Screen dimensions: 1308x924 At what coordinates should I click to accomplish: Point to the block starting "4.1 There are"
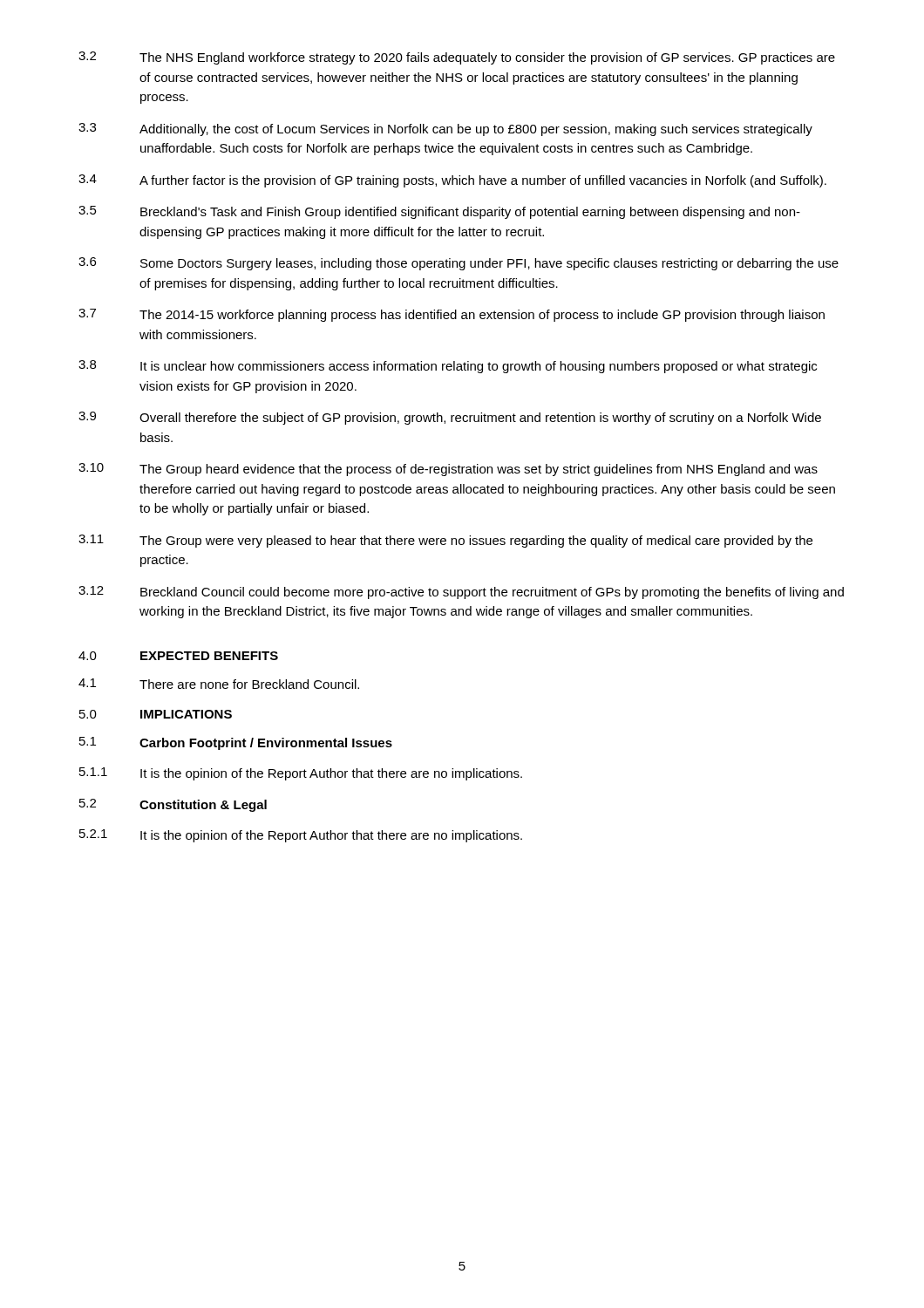pyautogui.click(x=219, y=684)
